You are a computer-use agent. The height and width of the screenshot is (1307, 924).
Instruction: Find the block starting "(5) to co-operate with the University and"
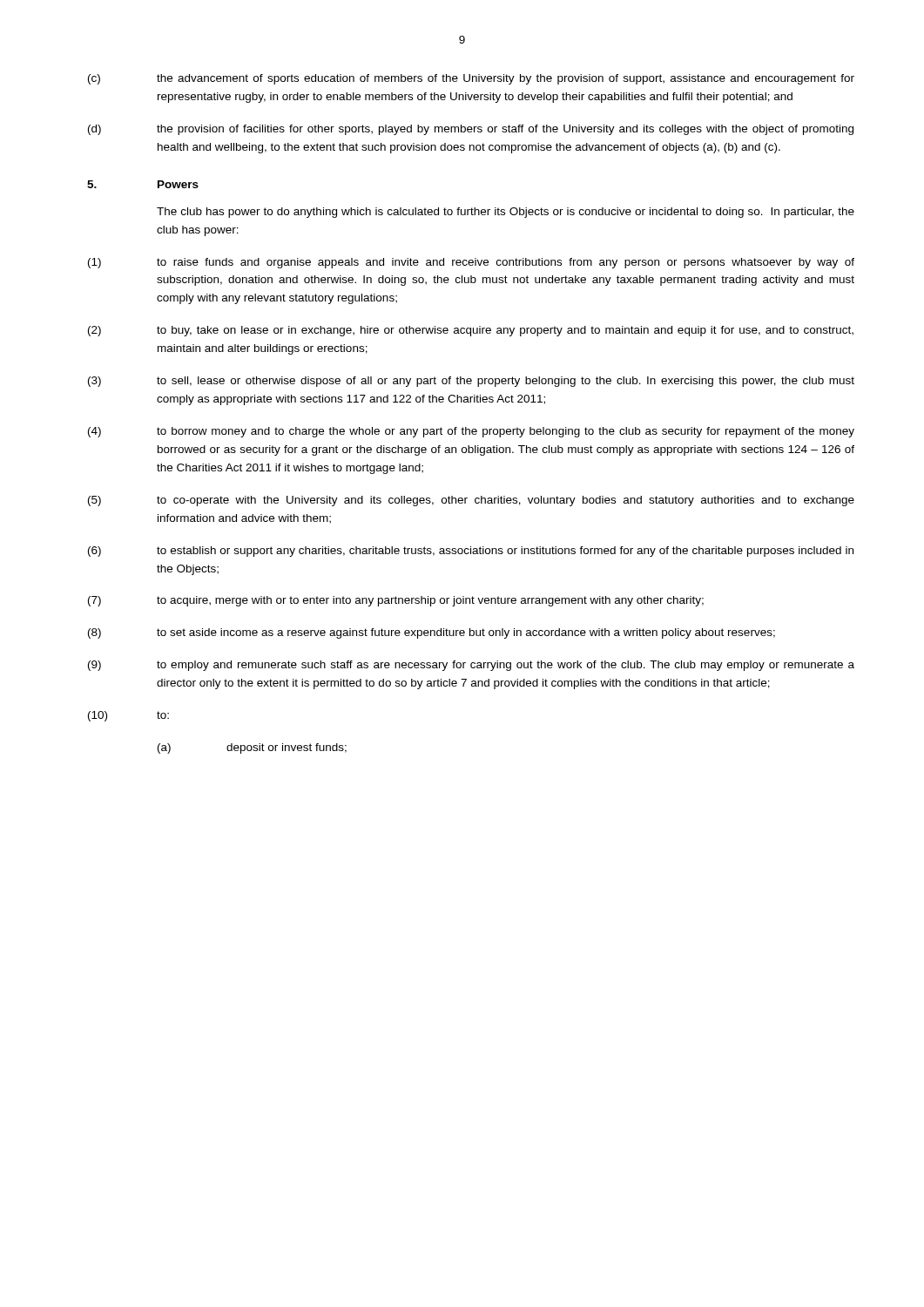pyautogui.click(x=471, y=509)
